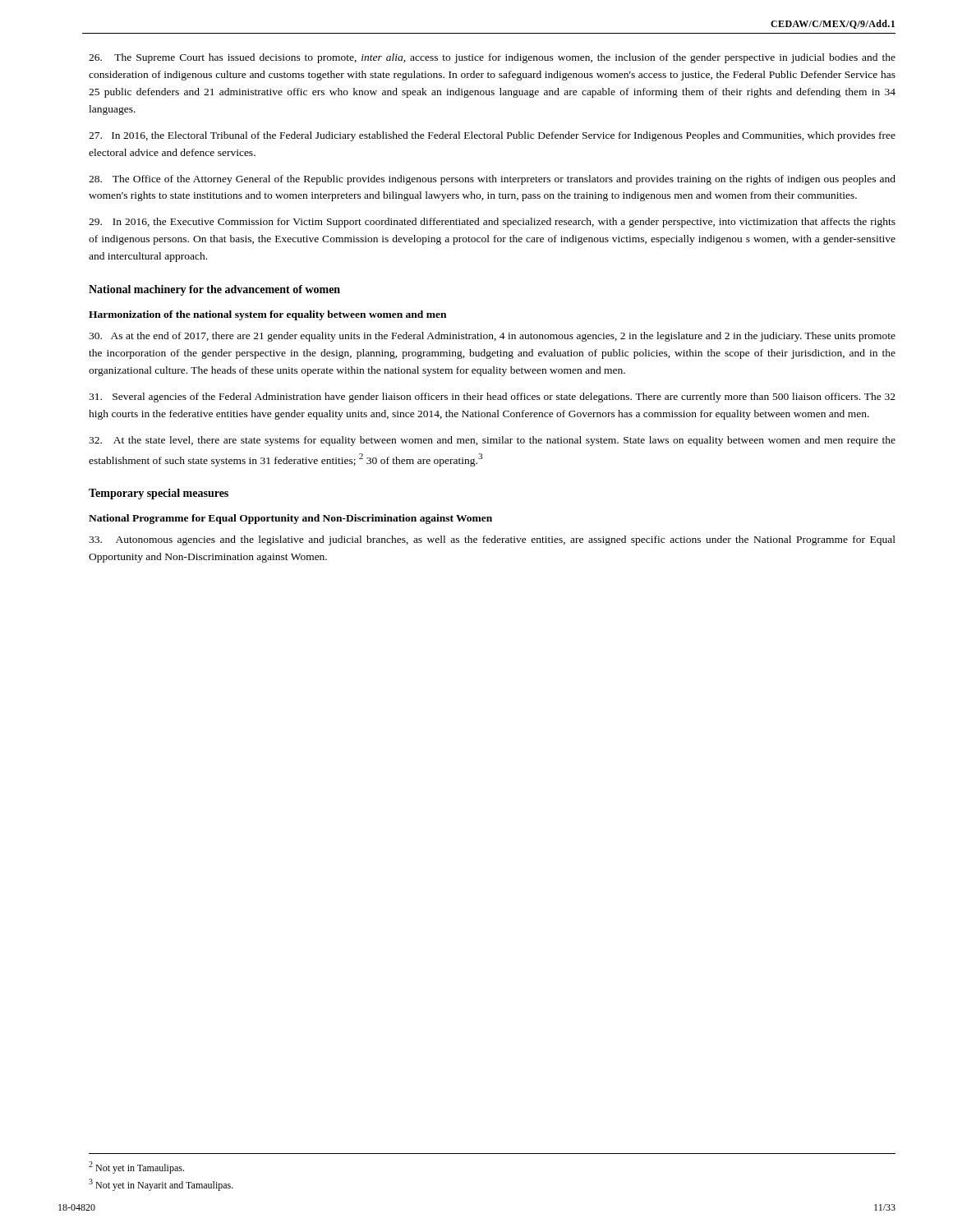This screenshot has width=953, height=1232.
Task: Find the section header containing "Harmonization of the national system for equality"
Action: 268,314
